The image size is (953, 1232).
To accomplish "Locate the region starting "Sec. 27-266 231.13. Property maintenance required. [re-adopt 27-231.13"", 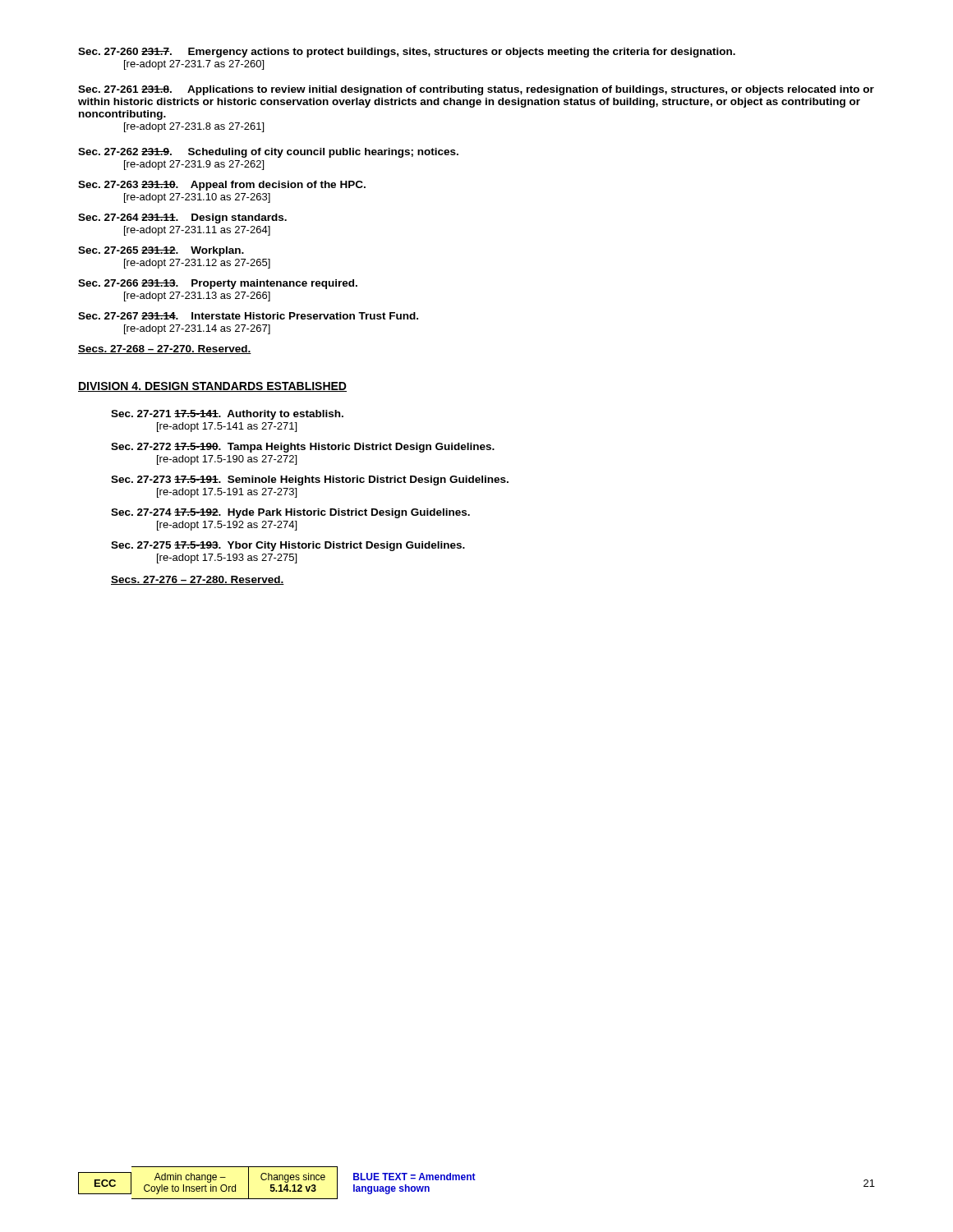I will pyautogui.click(x=218, y=284).
